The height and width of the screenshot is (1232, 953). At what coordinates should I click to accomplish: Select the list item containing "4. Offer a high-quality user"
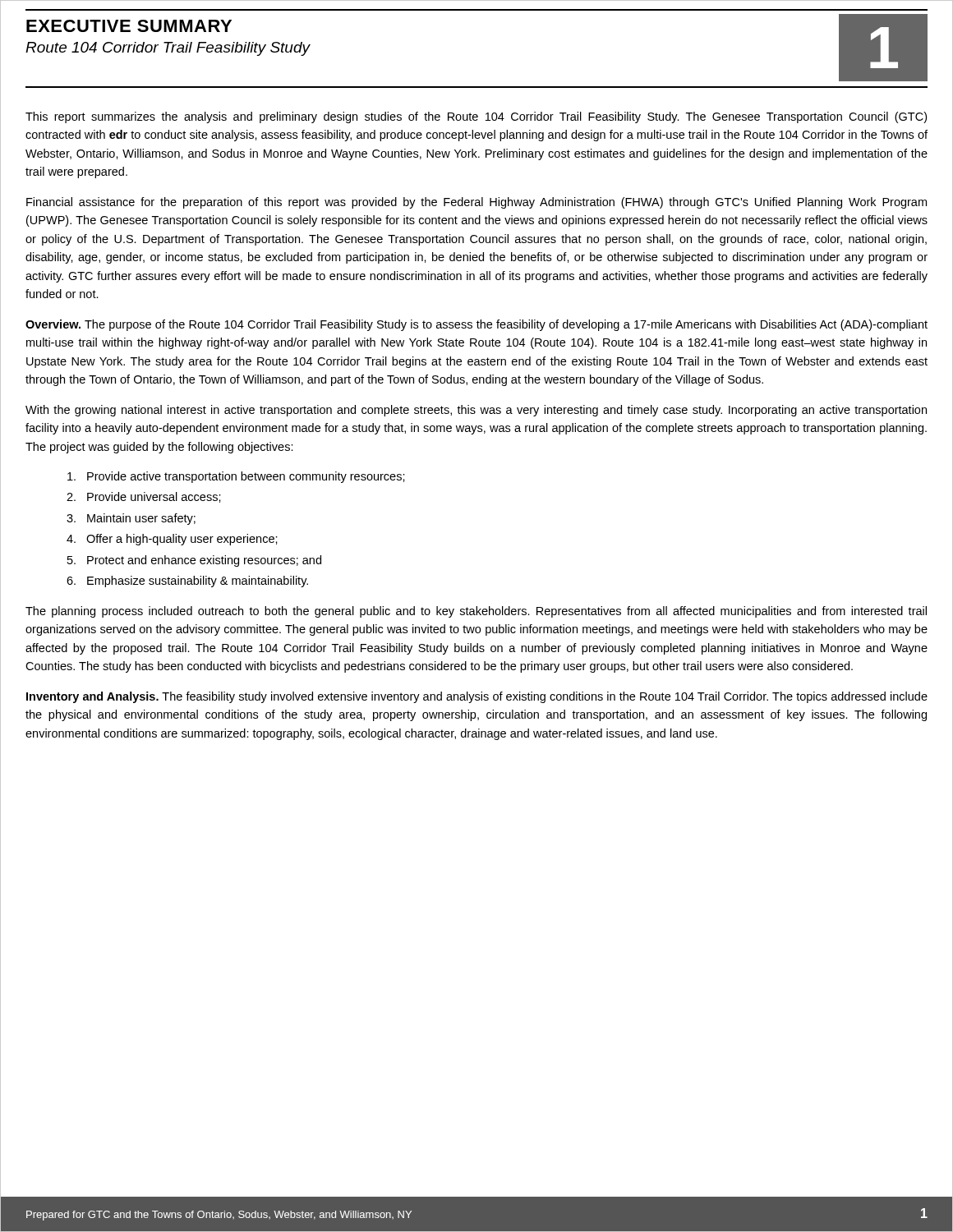click(172, 539)
